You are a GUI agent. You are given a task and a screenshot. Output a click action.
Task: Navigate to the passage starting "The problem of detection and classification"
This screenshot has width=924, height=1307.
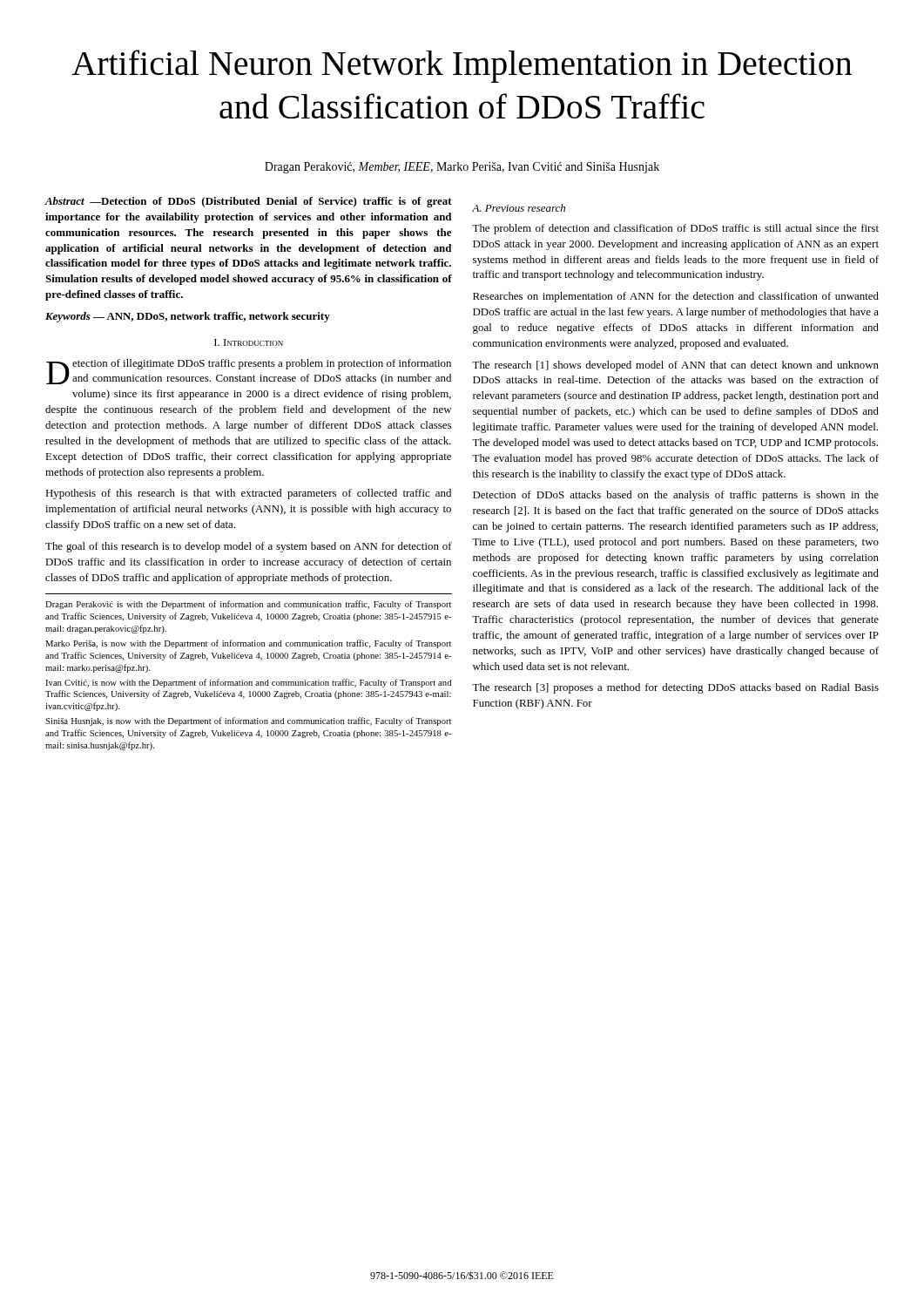coord(676,251)
